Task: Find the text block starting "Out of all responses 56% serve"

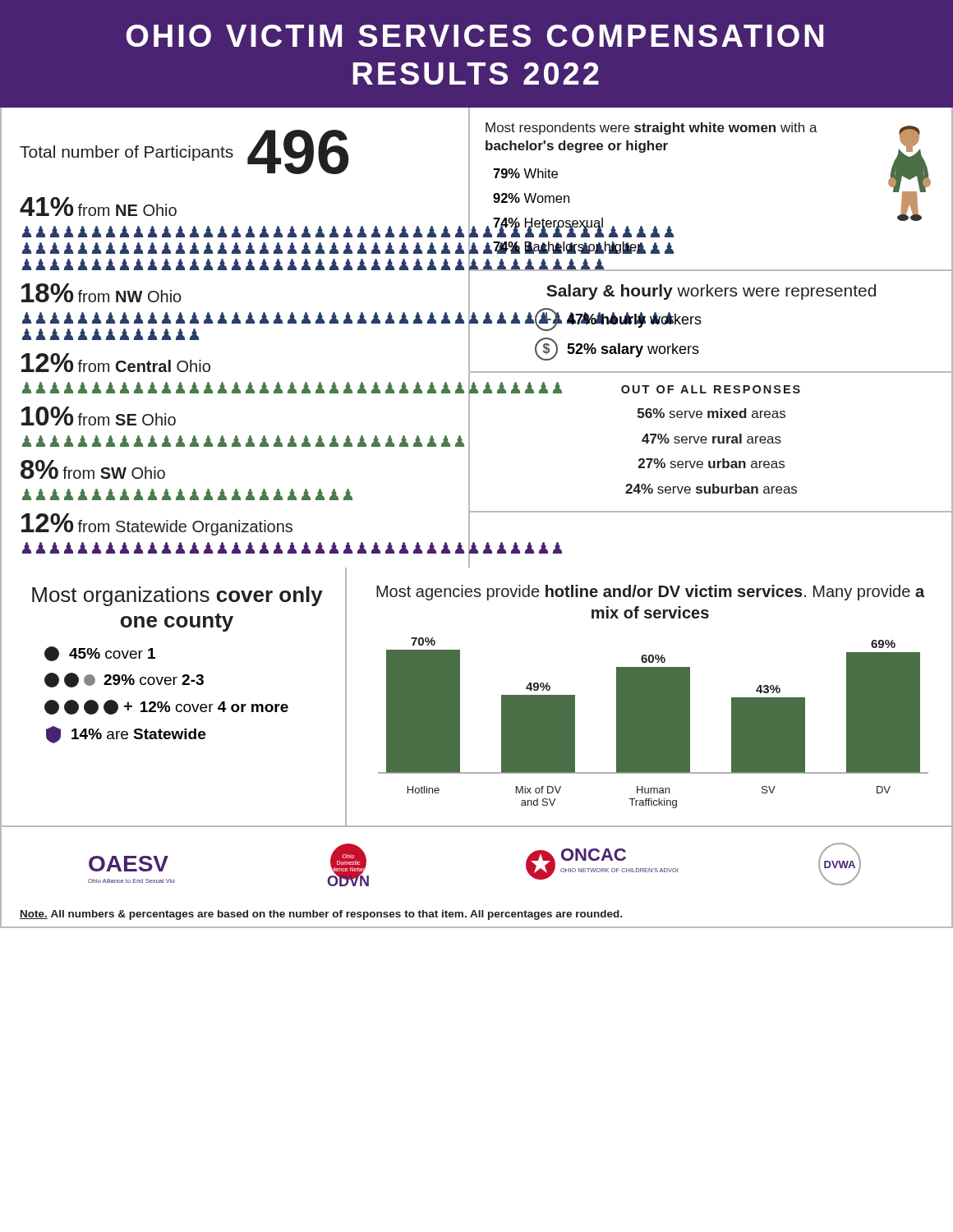Action: (x=711, y=443)
